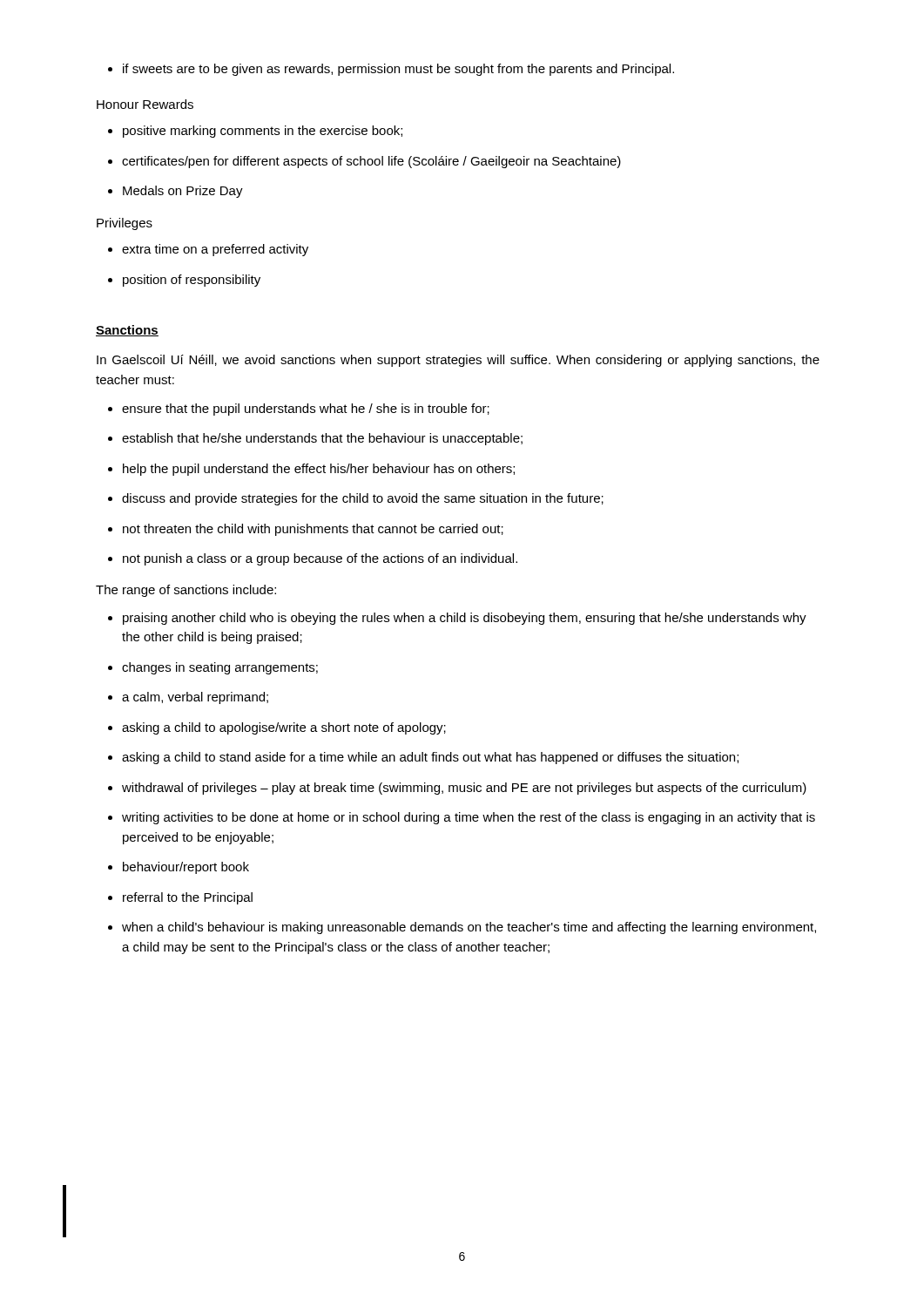Viewport: 924px width, 1307px height.
Task: Where is the passage that starts "discuss and provide strategies for"?
Action: pyautogui.click(x=458, y=499)
